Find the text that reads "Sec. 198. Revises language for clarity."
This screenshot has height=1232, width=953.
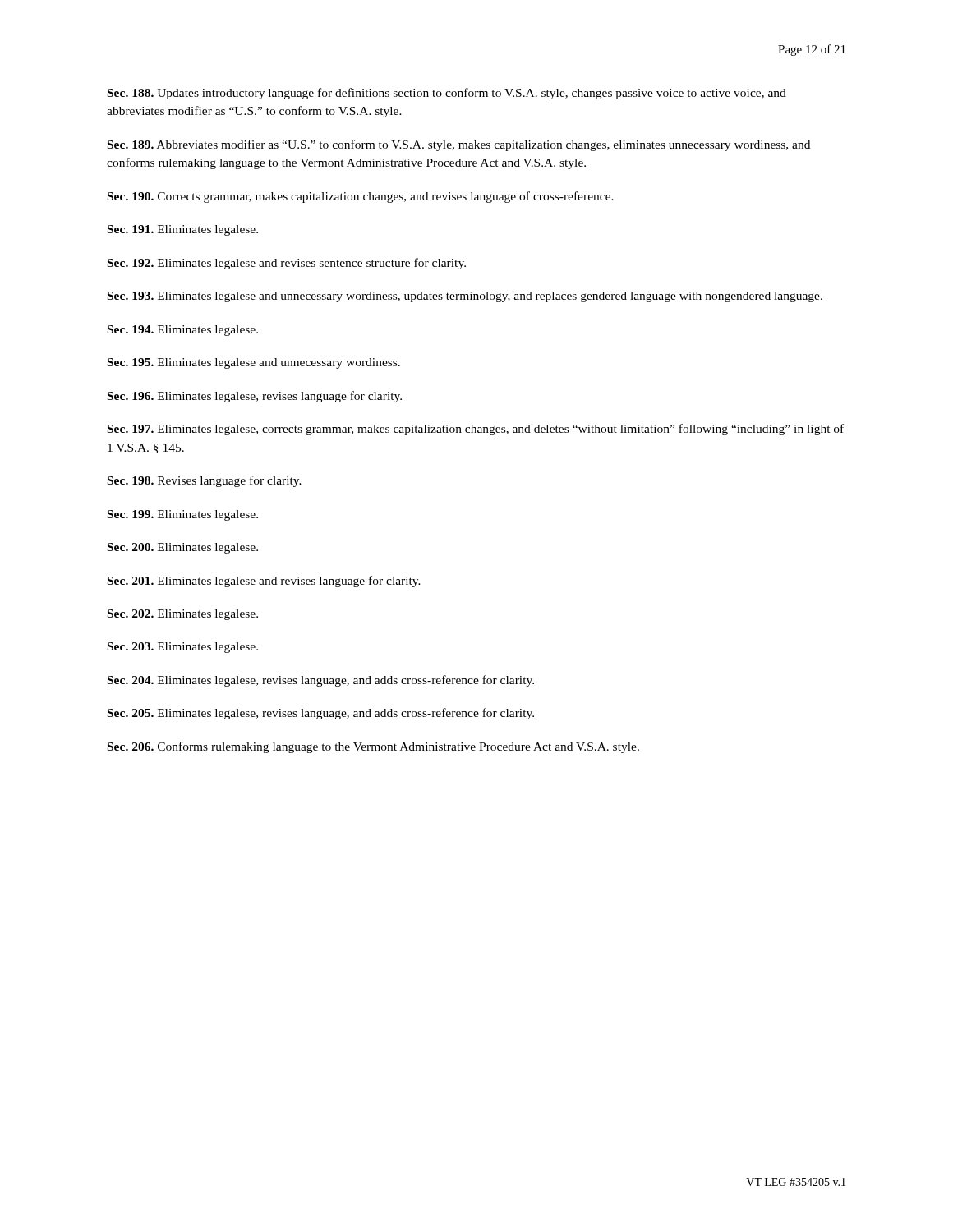click(204, 480)
